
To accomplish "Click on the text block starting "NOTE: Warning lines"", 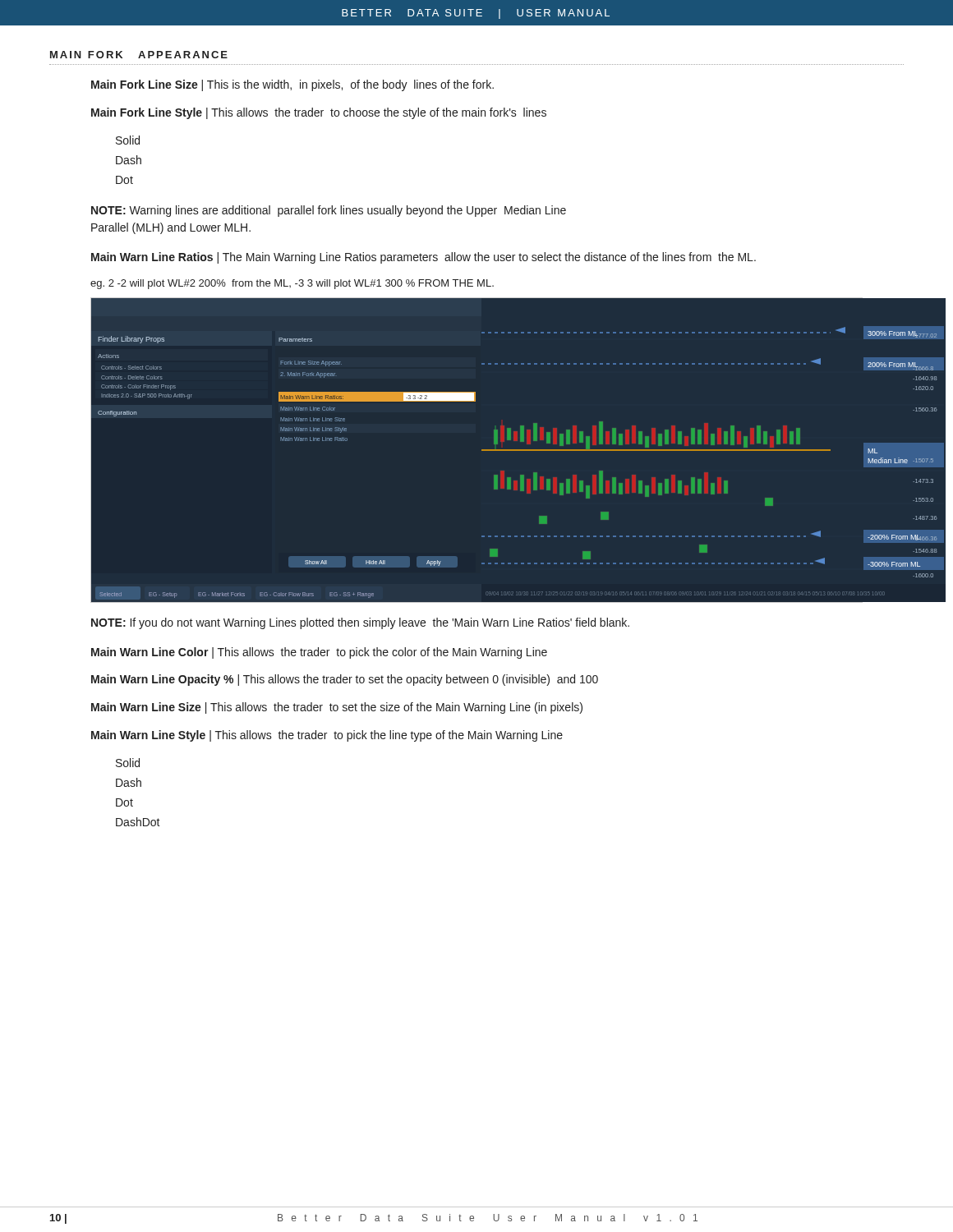I will point(497,220).
